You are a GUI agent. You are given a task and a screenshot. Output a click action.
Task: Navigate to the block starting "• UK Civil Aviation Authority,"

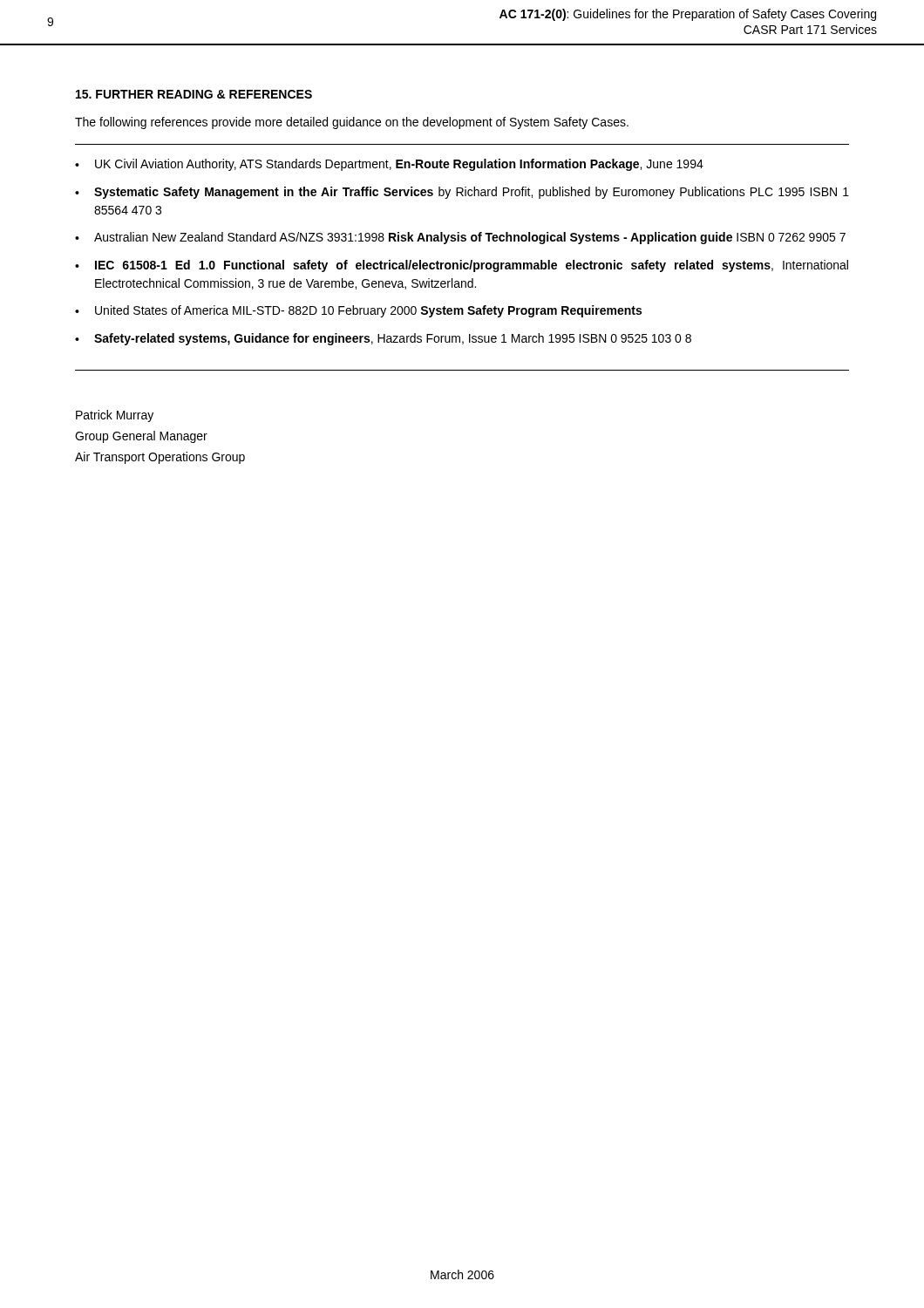click(462, 165)
